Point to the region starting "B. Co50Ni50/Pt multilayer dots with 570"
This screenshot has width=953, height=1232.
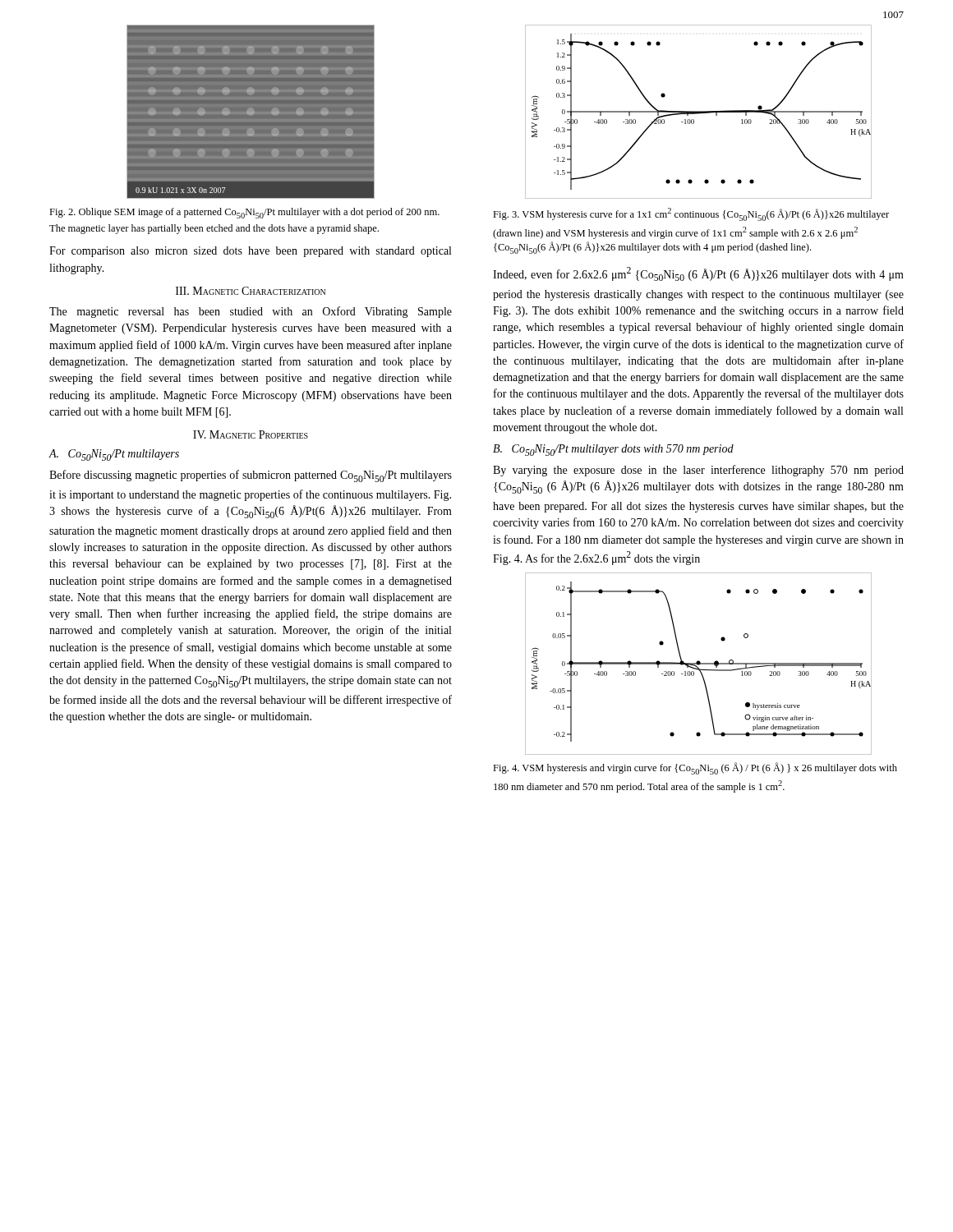[613, 451]
